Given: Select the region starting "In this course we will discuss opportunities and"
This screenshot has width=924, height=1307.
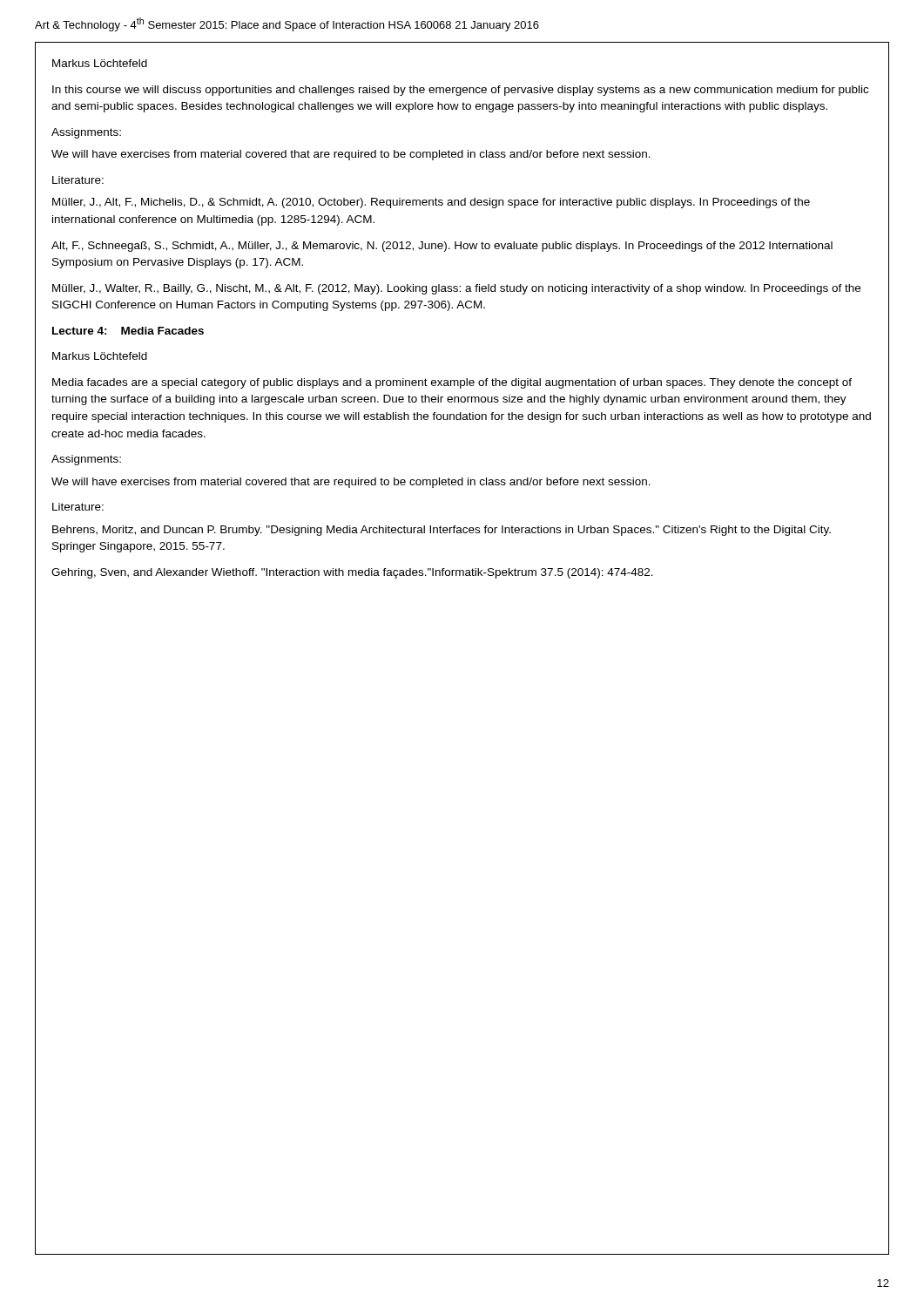Looking at the screenshot, I should (x=460, y=97).
